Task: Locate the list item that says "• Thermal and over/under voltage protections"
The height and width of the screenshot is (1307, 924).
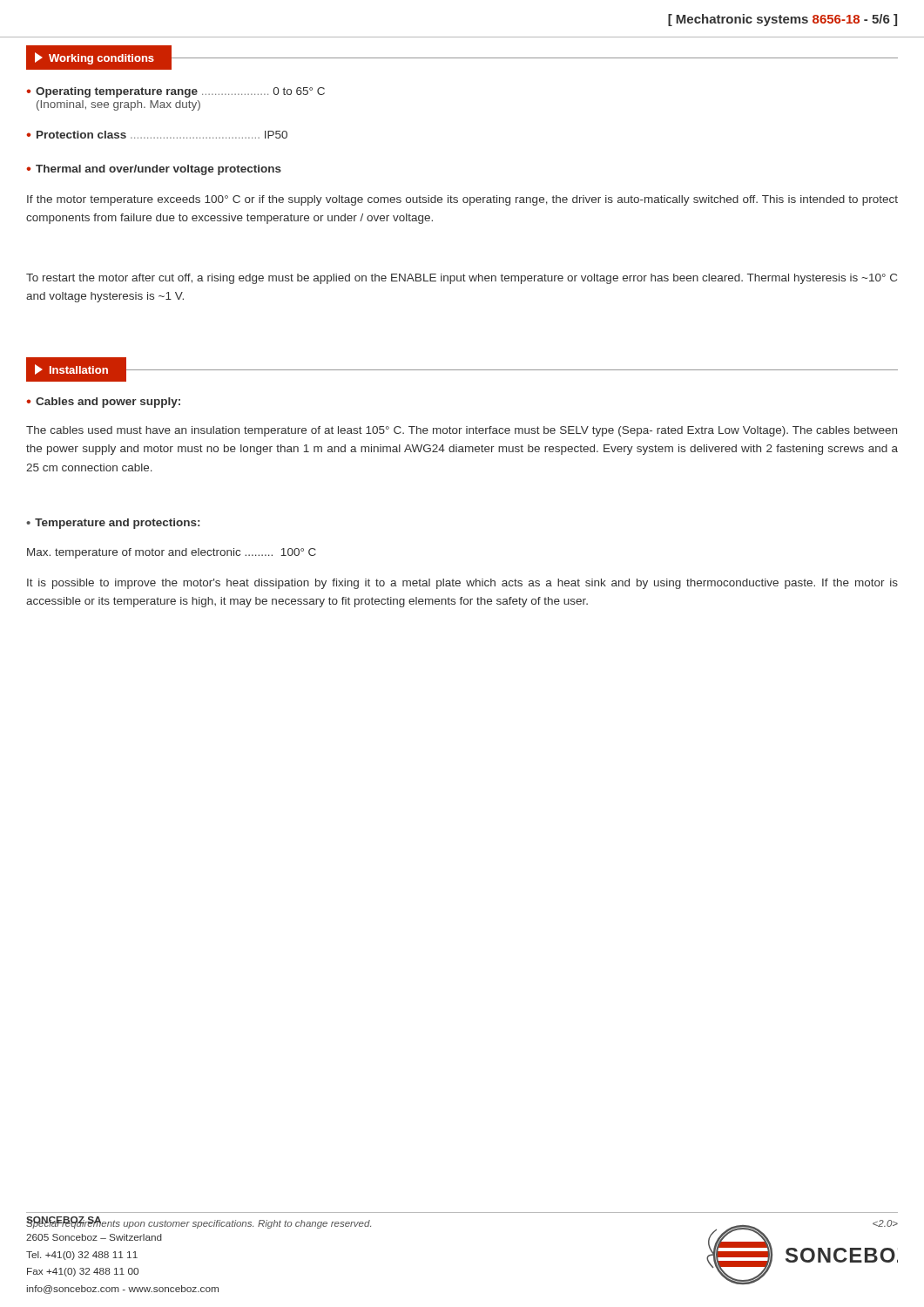Action: 154,170
